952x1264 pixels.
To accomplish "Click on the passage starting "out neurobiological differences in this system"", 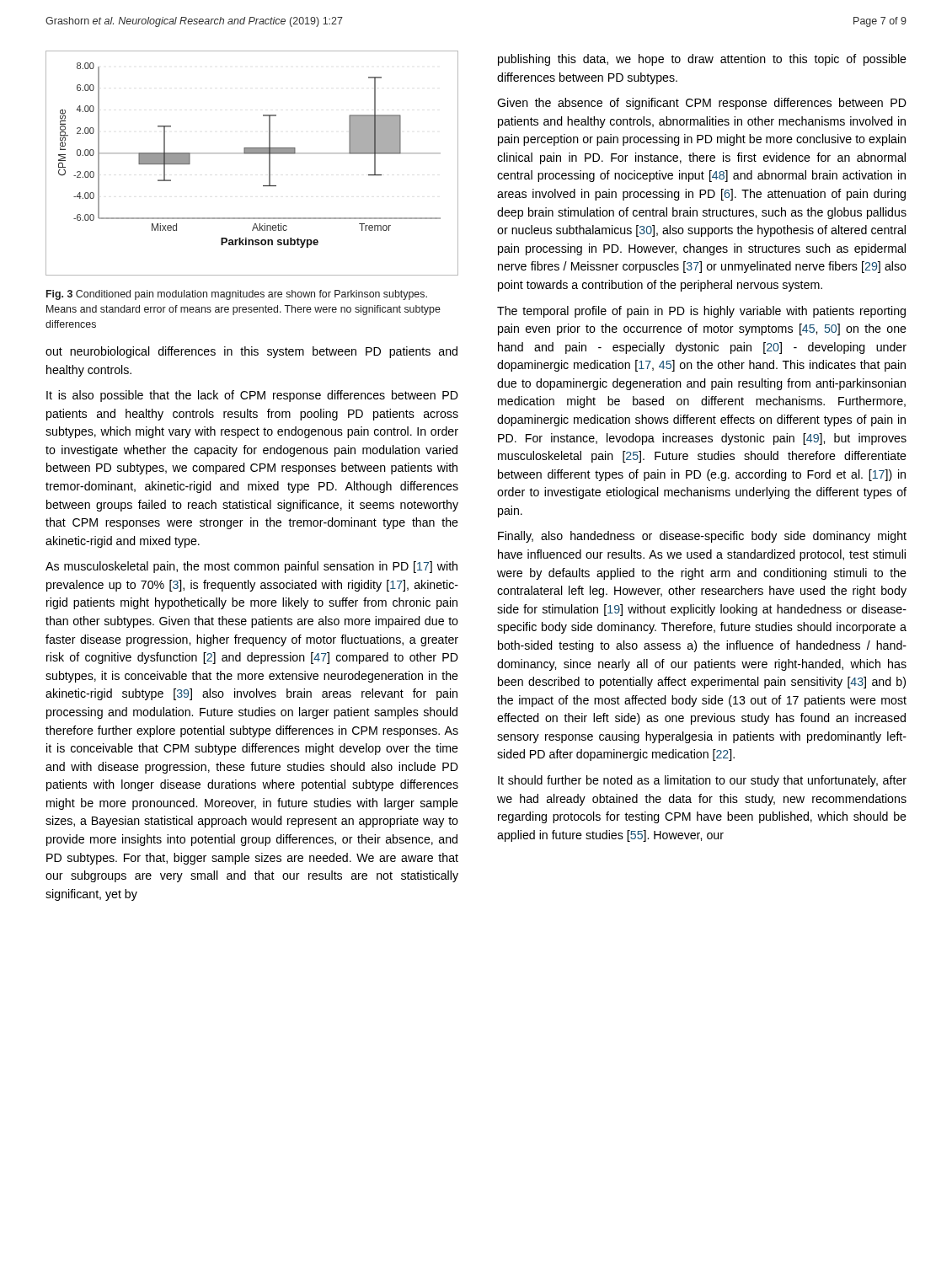I will click(252, 623).
